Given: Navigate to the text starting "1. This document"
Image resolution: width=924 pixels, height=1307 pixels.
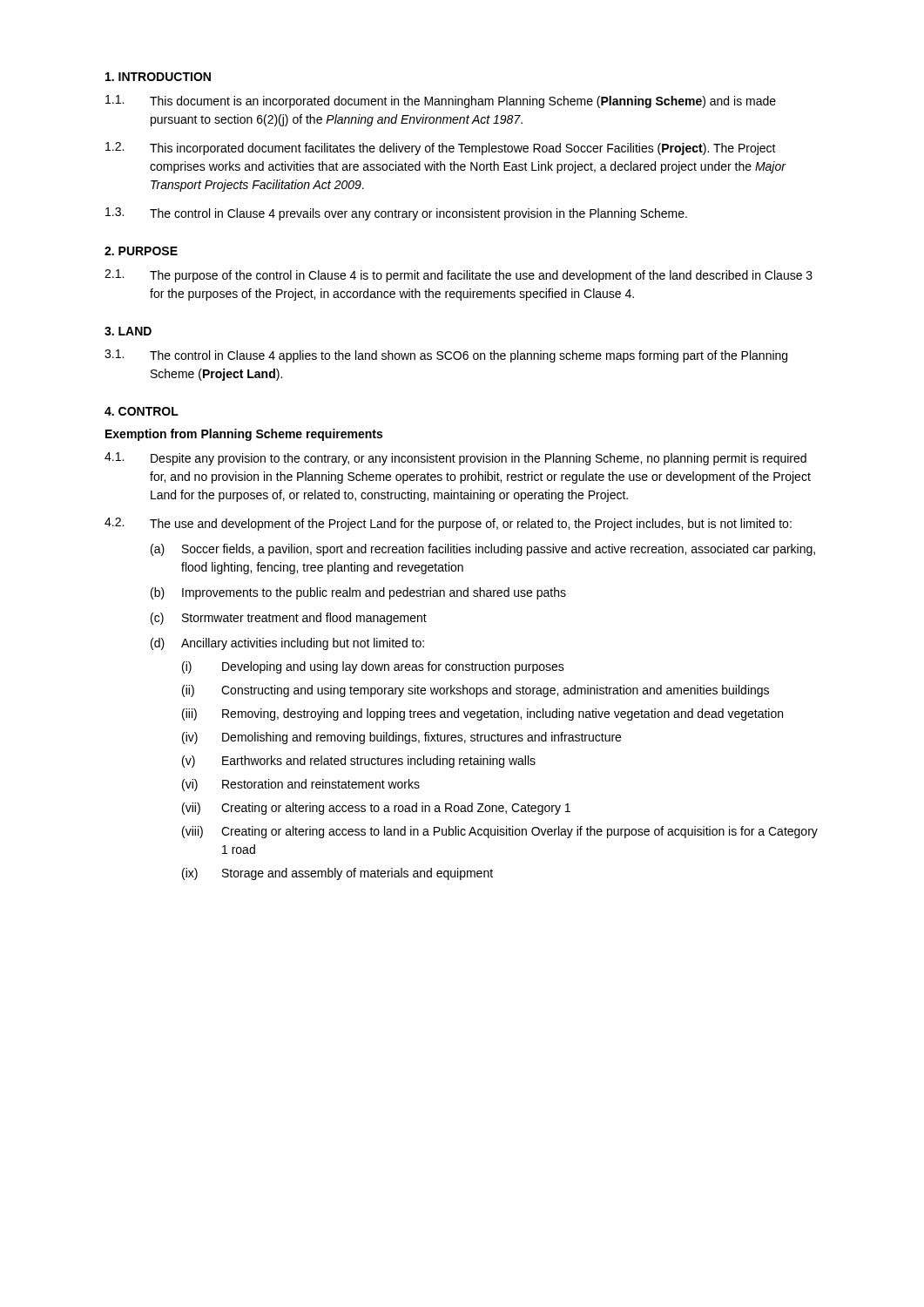Looking at the screenshot, I should point(462,111).
